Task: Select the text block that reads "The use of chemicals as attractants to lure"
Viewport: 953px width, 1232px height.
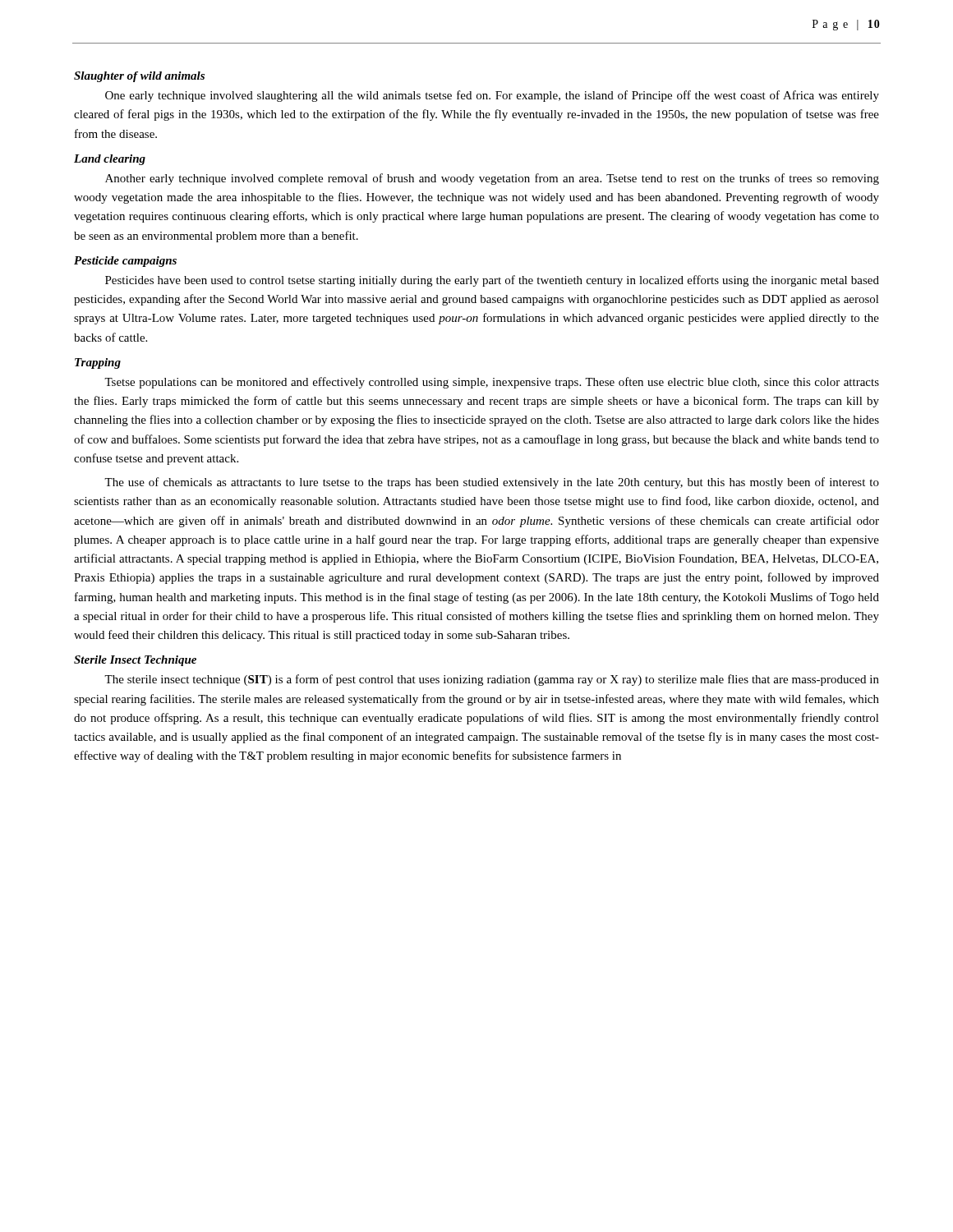Action: [x=476, y=559]
